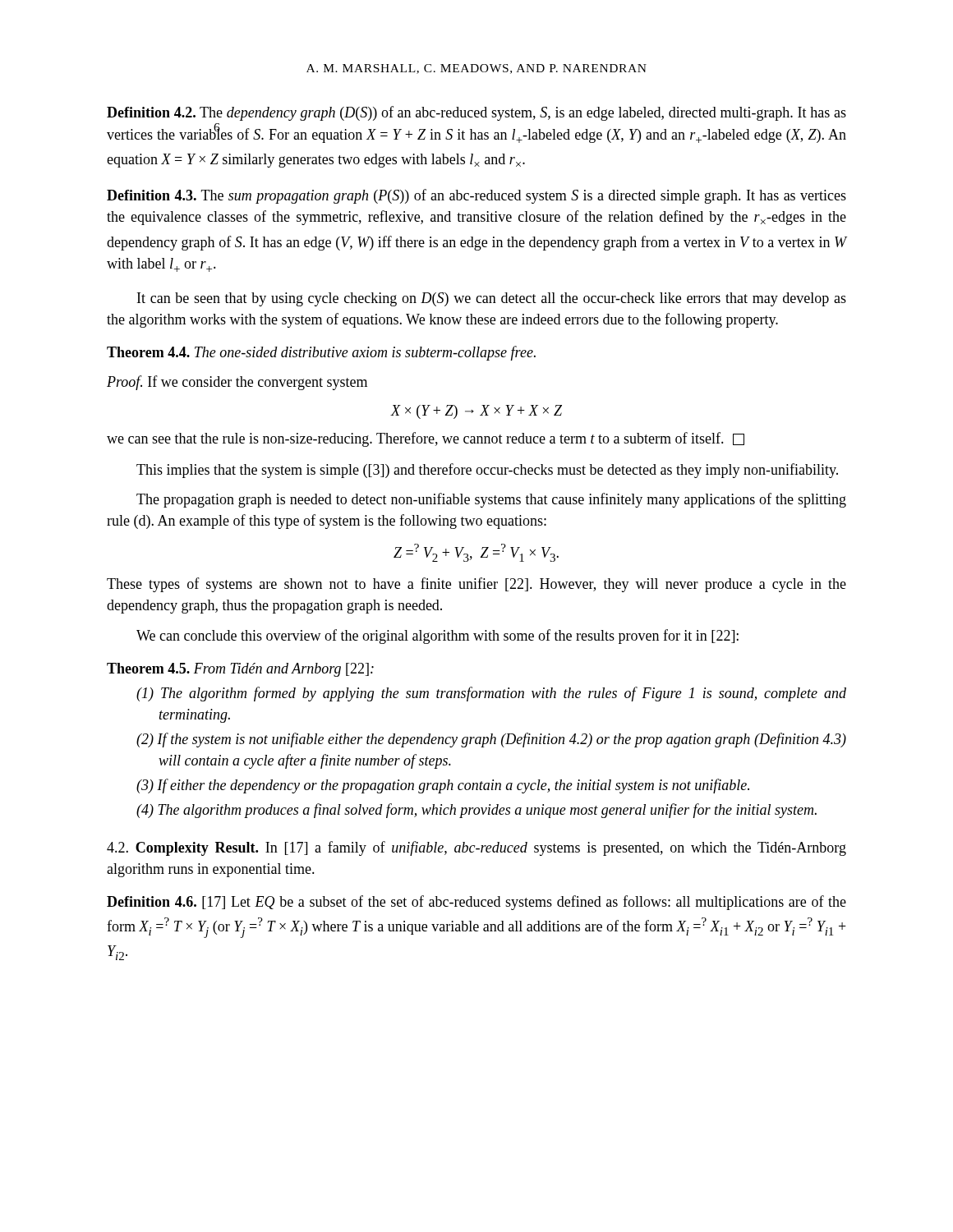953x1232 pixels.
Task: Find the list item that reads "(2) If the system"
Action: (491, 750)
